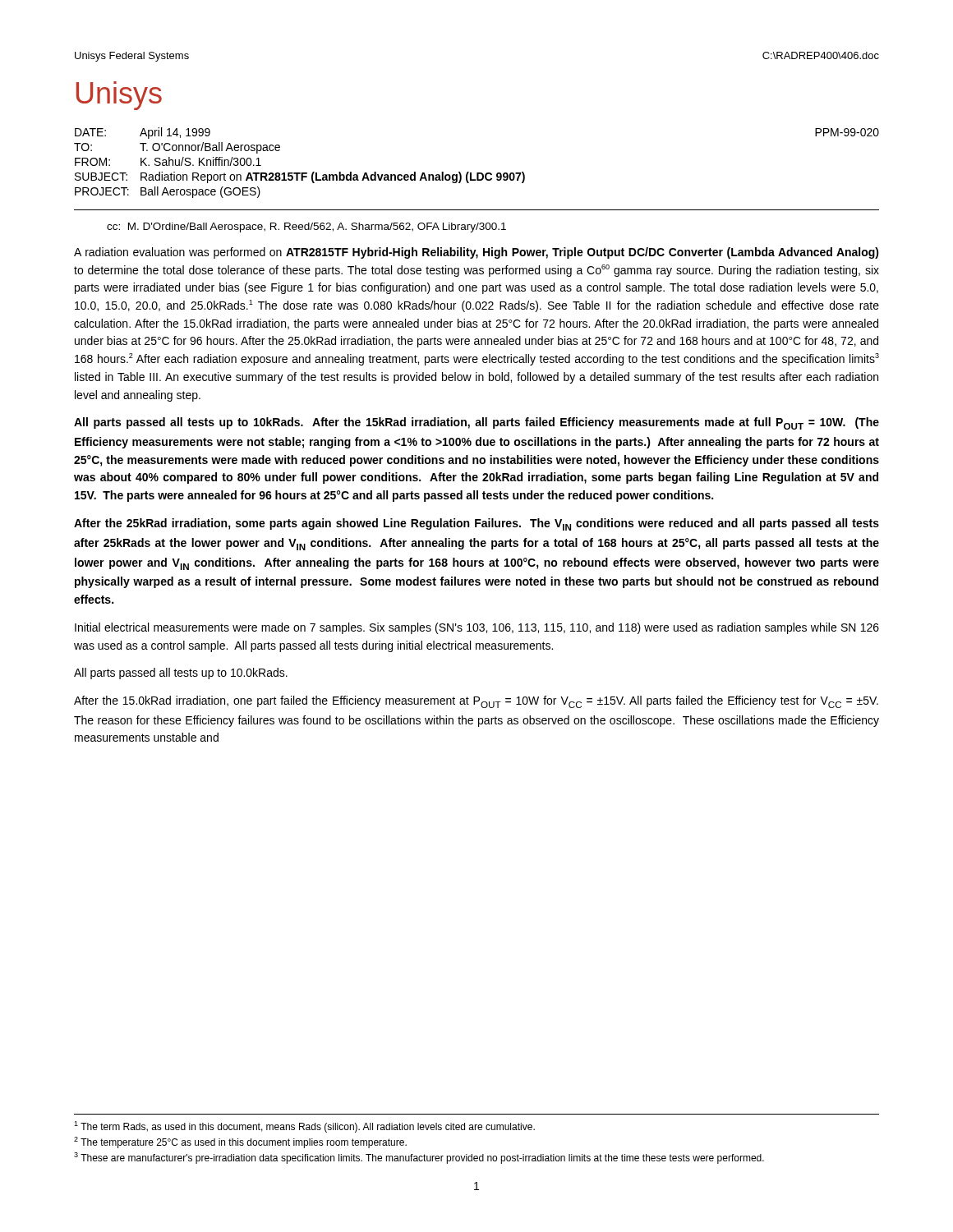Screen dimensions: 1232x953
Task: Select the text block containing "A radiation evaluation was performed on"
Action: coord(476,323)
